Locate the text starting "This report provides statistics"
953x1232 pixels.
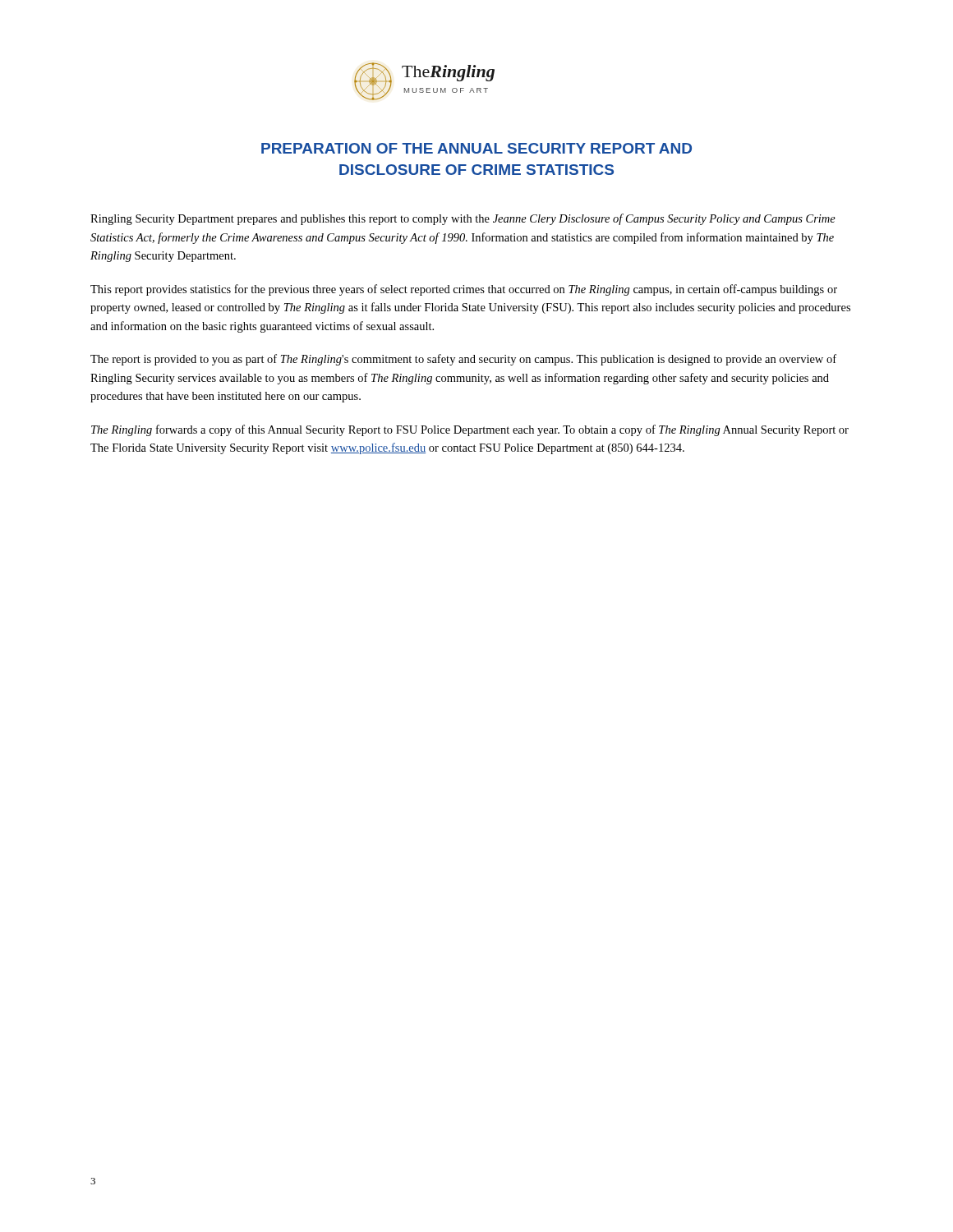click(x=471, y=307)
